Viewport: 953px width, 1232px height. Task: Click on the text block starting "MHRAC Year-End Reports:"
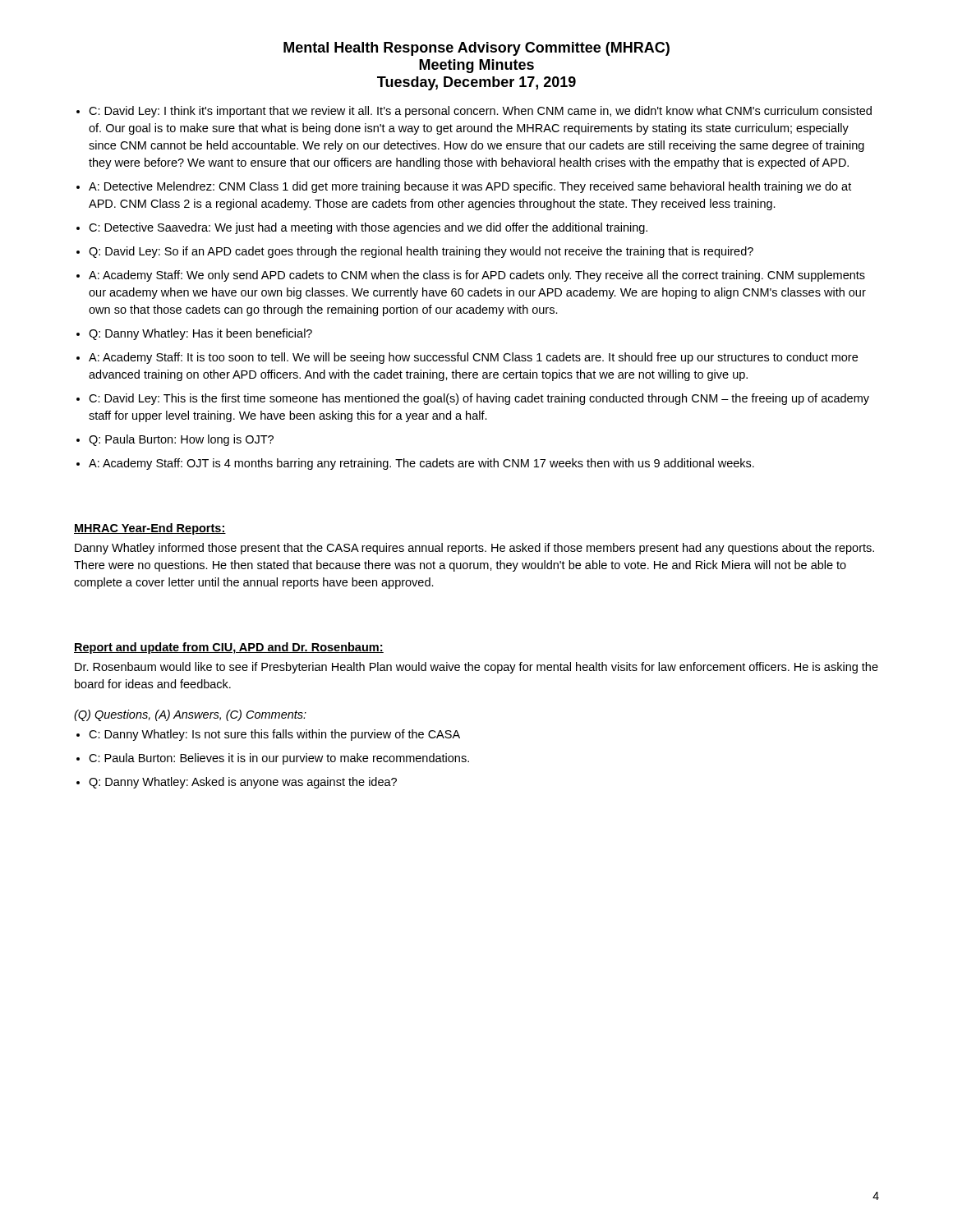click(x=150, y=528)
